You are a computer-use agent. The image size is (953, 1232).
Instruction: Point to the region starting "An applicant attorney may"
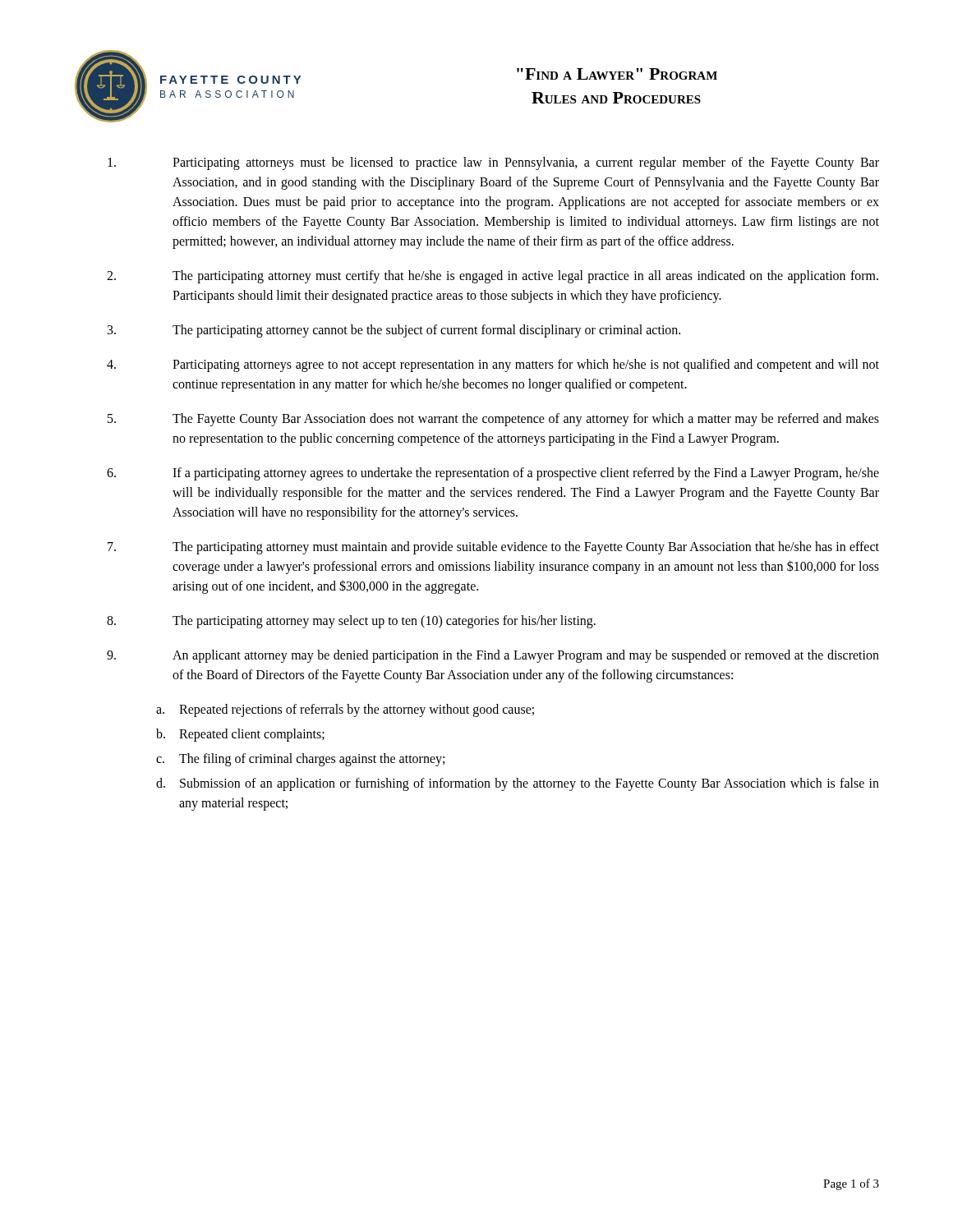476,665
